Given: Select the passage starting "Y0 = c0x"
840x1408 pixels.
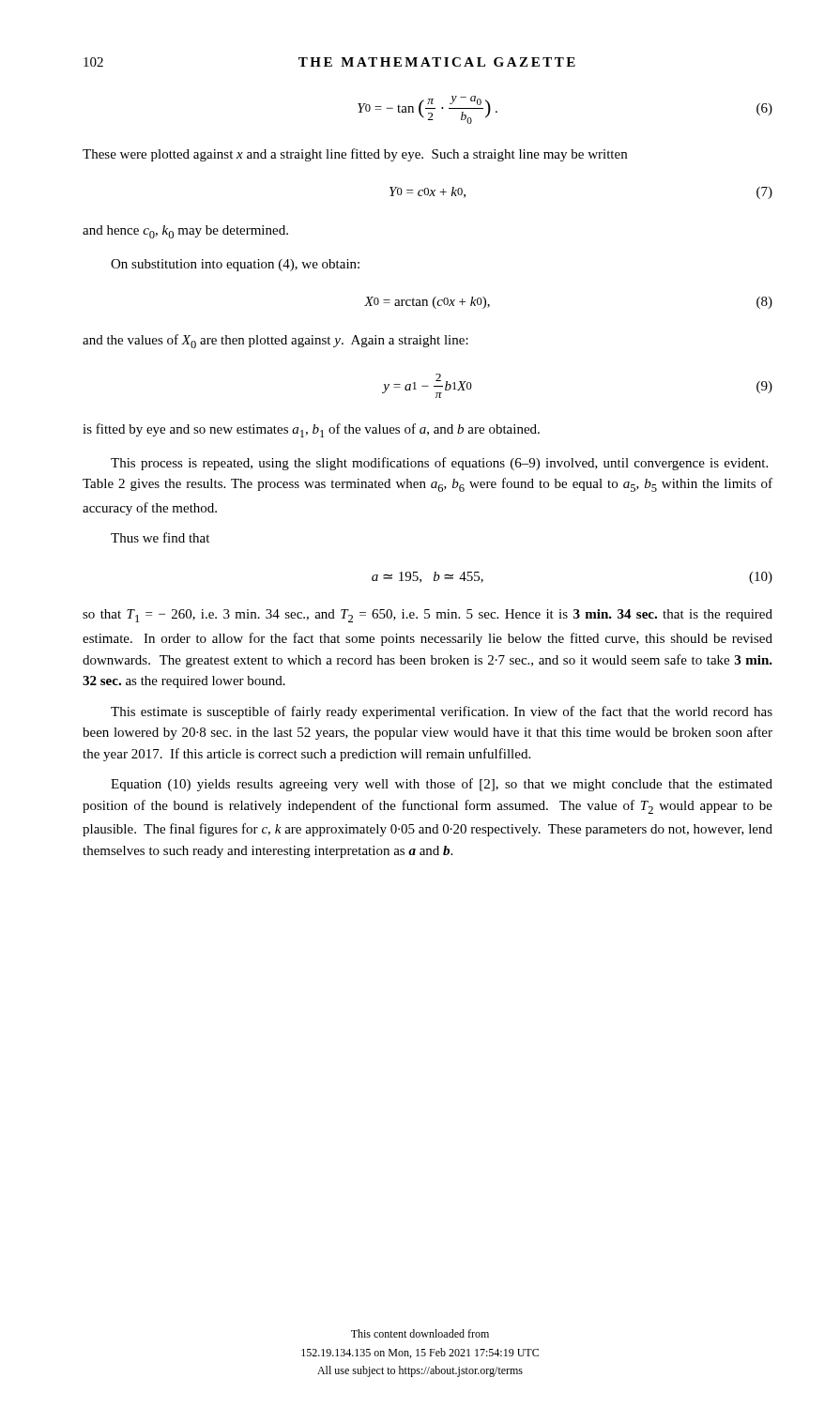Looking at the screenshot, I should [428, 194].
